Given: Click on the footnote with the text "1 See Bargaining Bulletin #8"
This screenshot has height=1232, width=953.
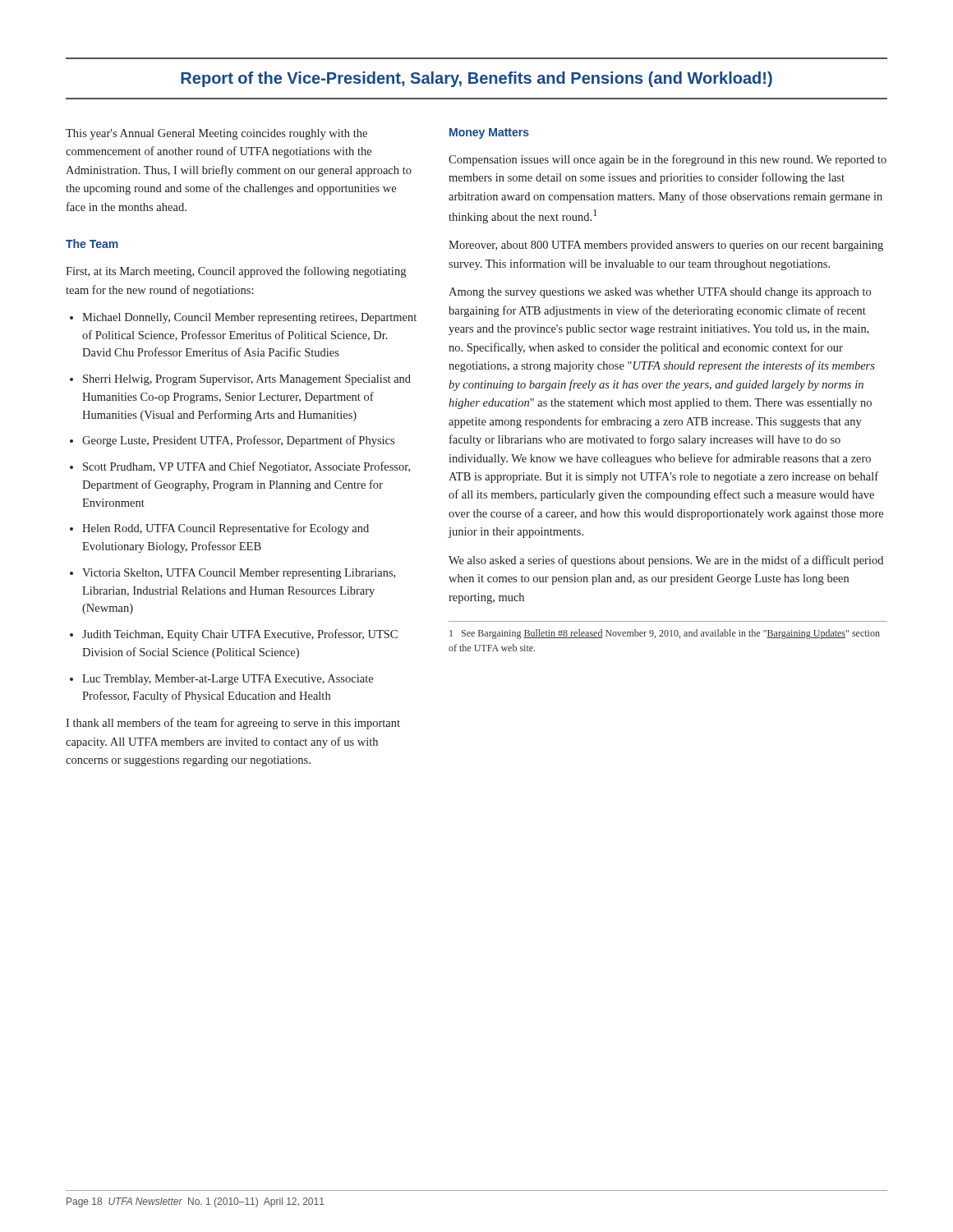Looking at the screenshot, I should (668, 638).
